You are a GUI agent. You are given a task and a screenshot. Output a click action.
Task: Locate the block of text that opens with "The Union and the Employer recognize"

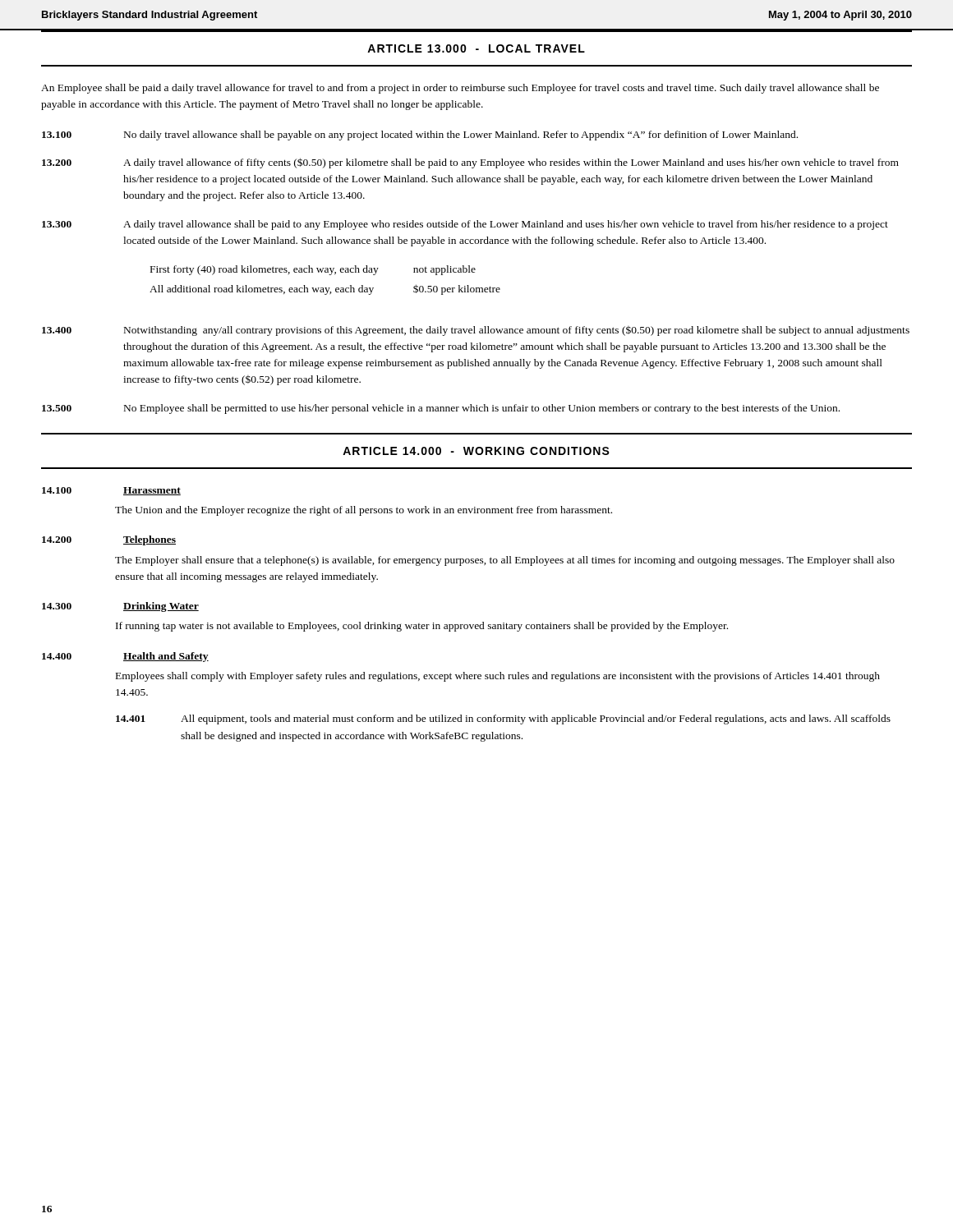coord(364,510)
